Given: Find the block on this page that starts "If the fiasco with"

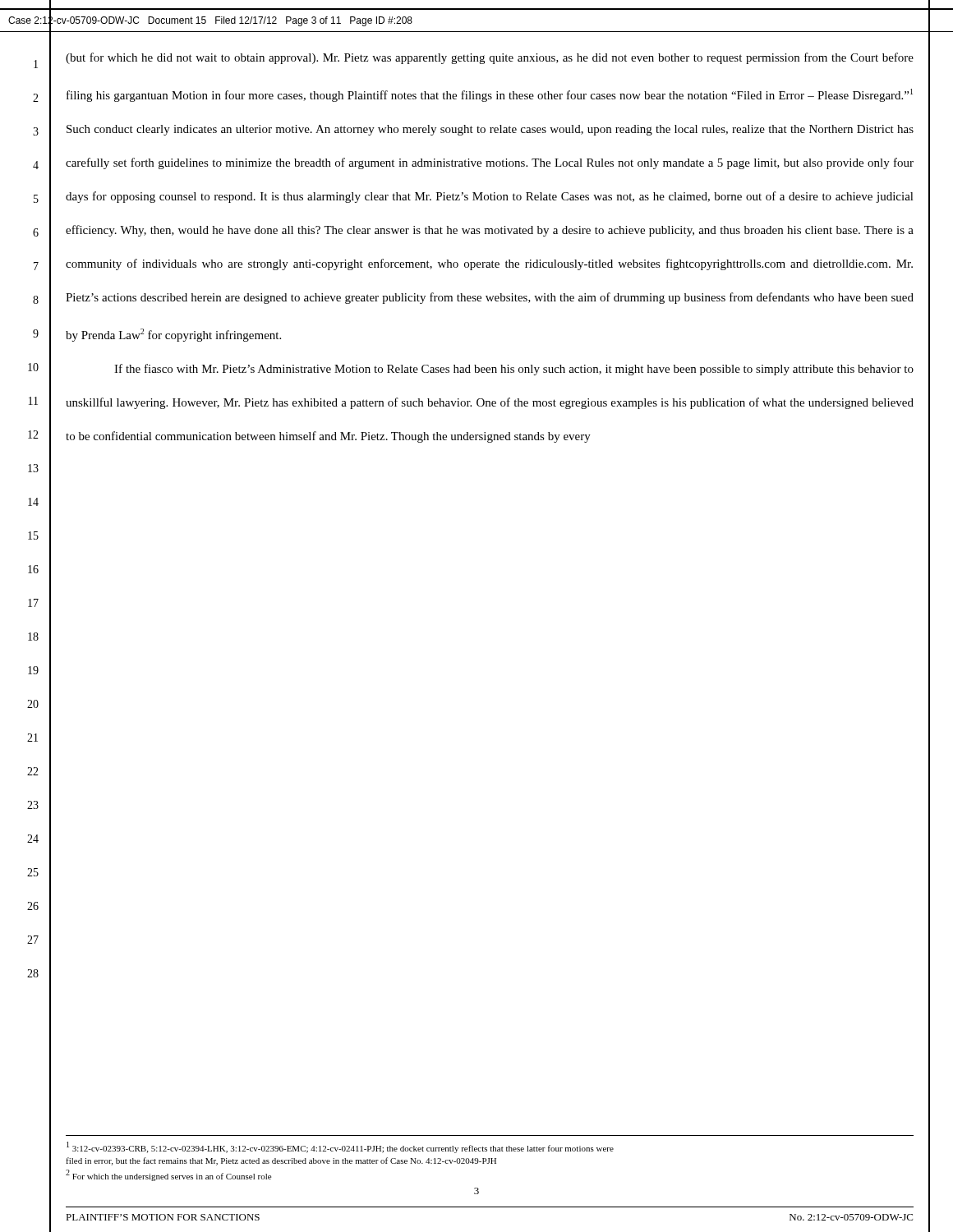Looking at the screenshot, I should coord(490,402).
